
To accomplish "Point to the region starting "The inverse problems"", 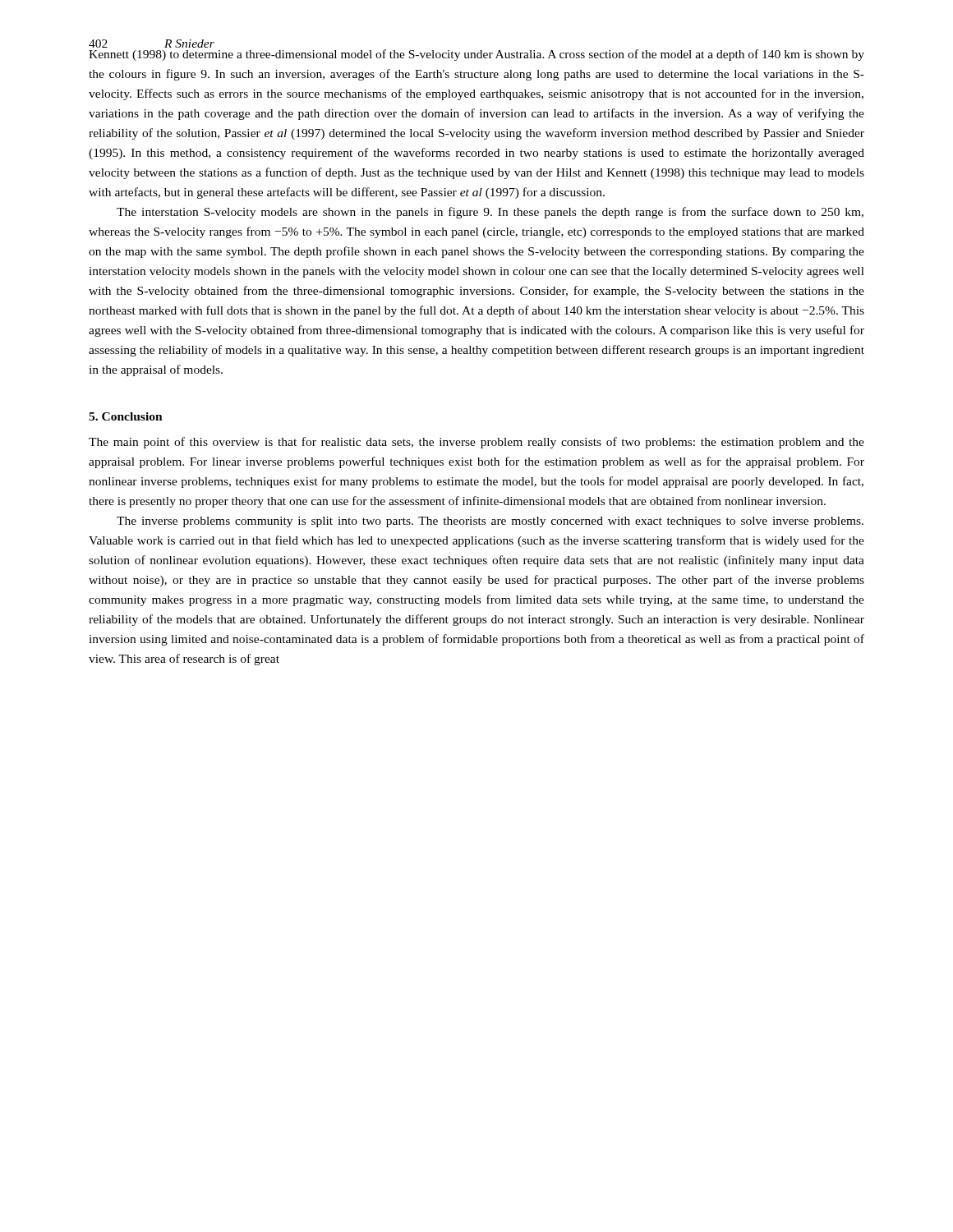I will (476, 590).
